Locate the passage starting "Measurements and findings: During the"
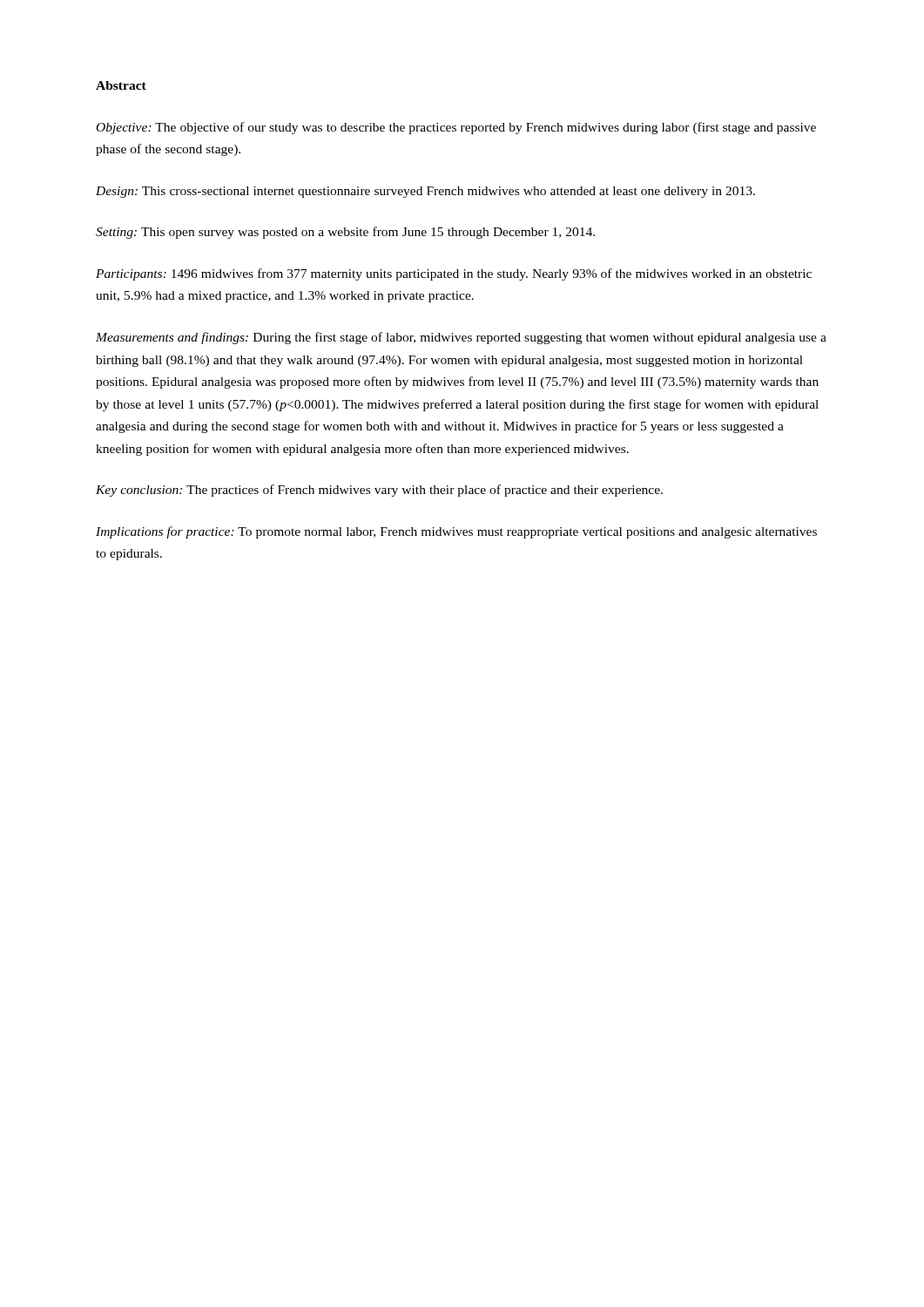 (462, 393)
